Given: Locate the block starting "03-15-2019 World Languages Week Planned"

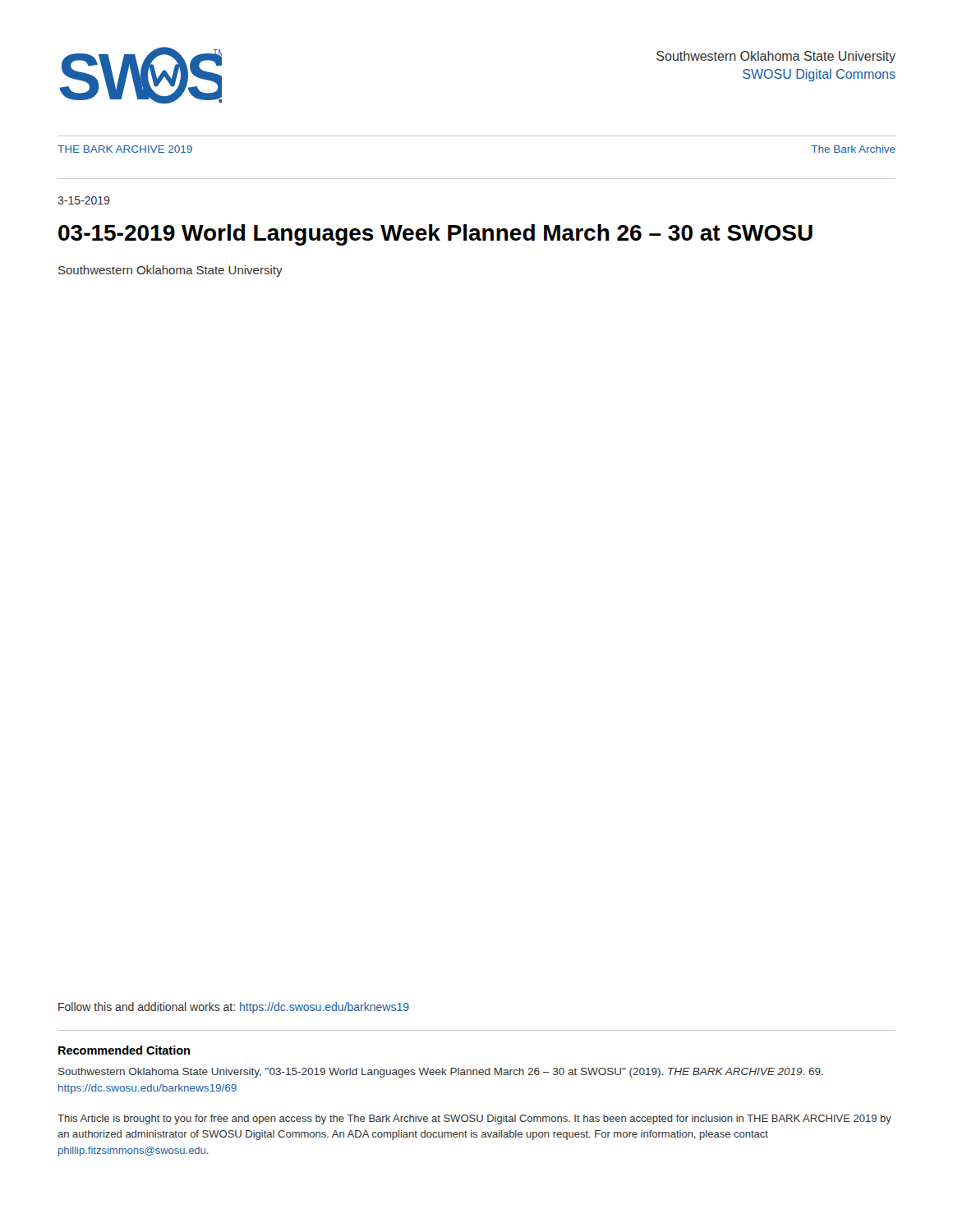Looking at the screenshot, I should [x=435, y=233].
